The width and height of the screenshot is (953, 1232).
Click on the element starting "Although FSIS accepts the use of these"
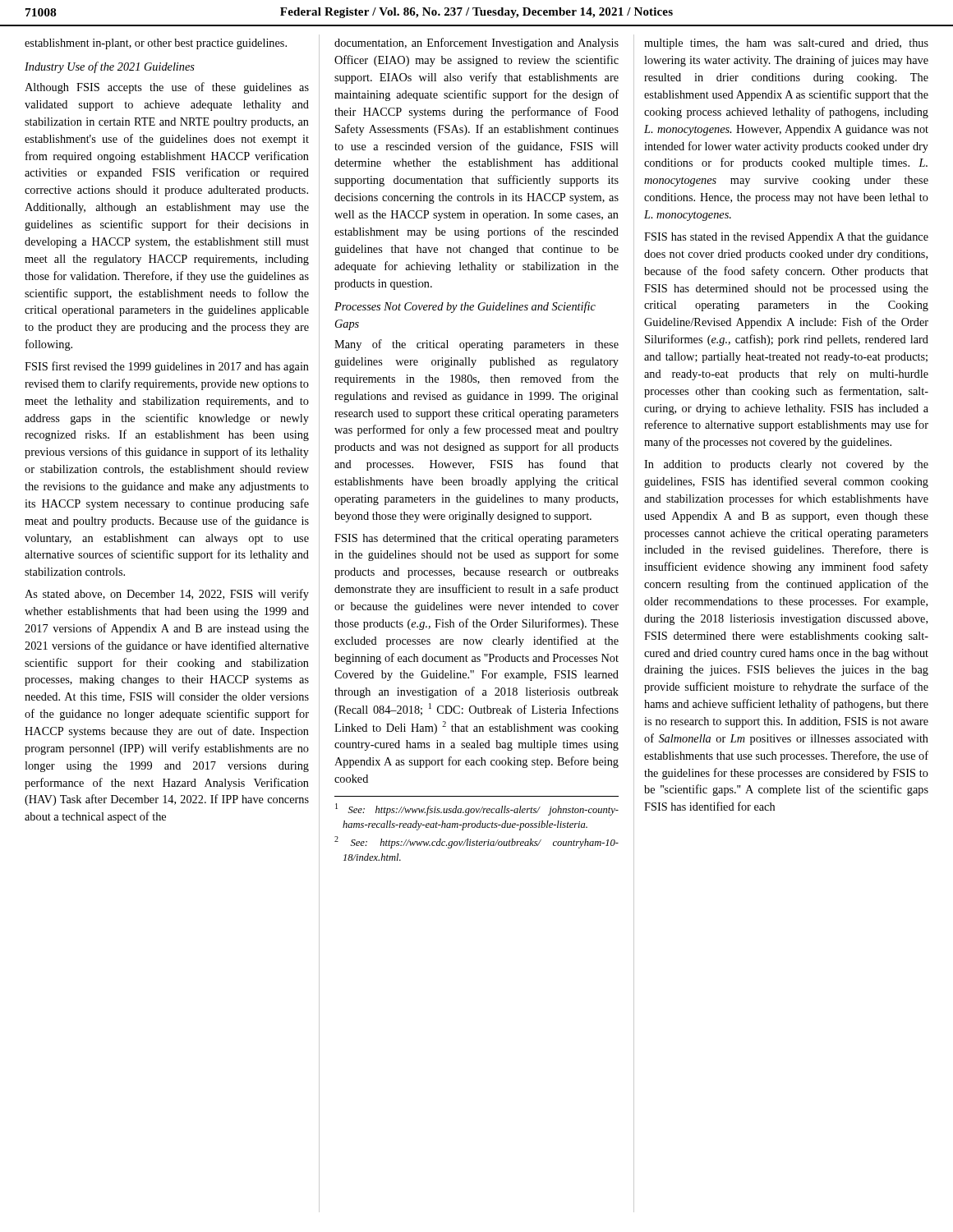coord(167,216)
